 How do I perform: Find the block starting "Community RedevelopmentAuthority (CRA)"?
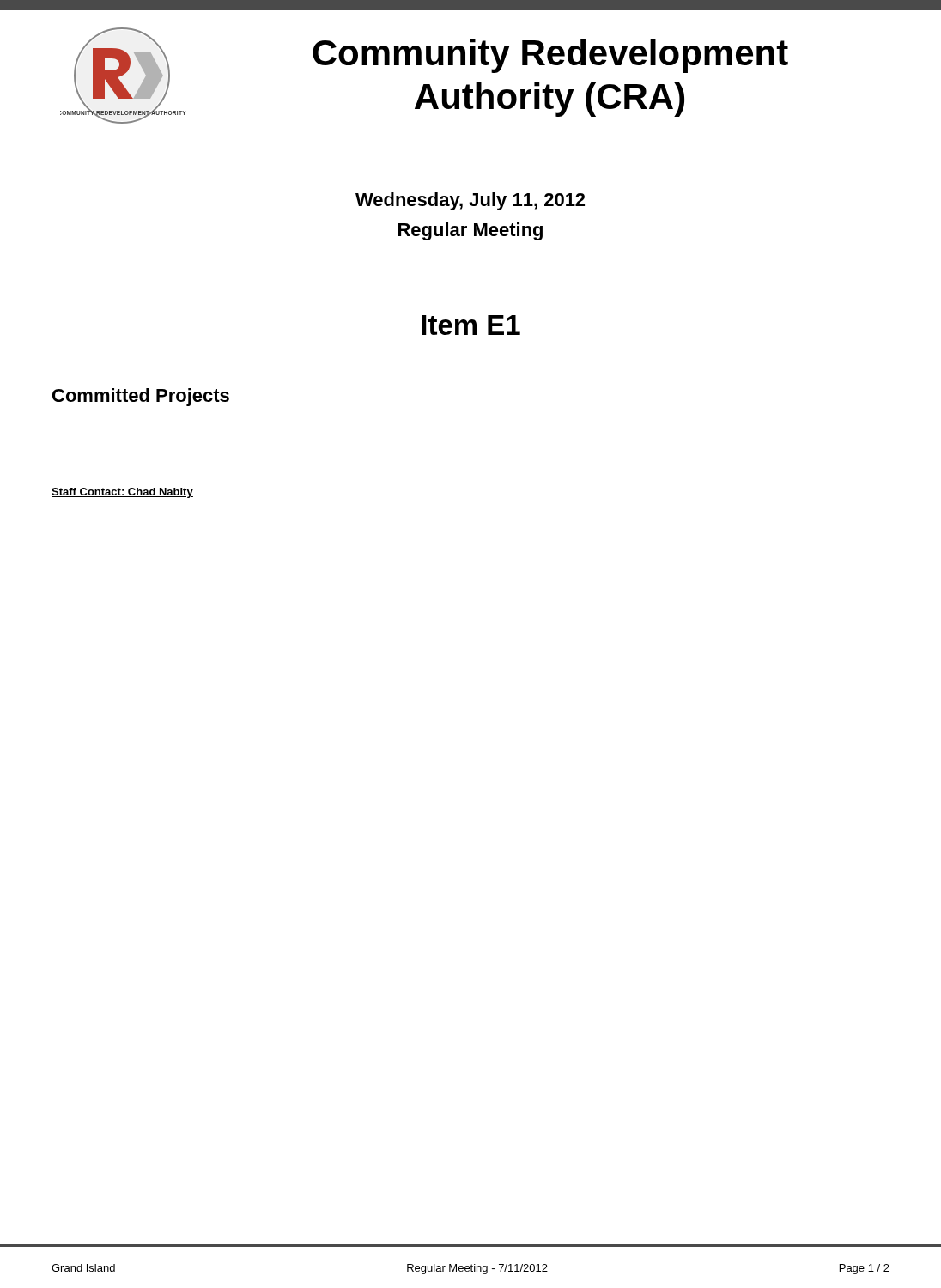(x=550, y=75)
